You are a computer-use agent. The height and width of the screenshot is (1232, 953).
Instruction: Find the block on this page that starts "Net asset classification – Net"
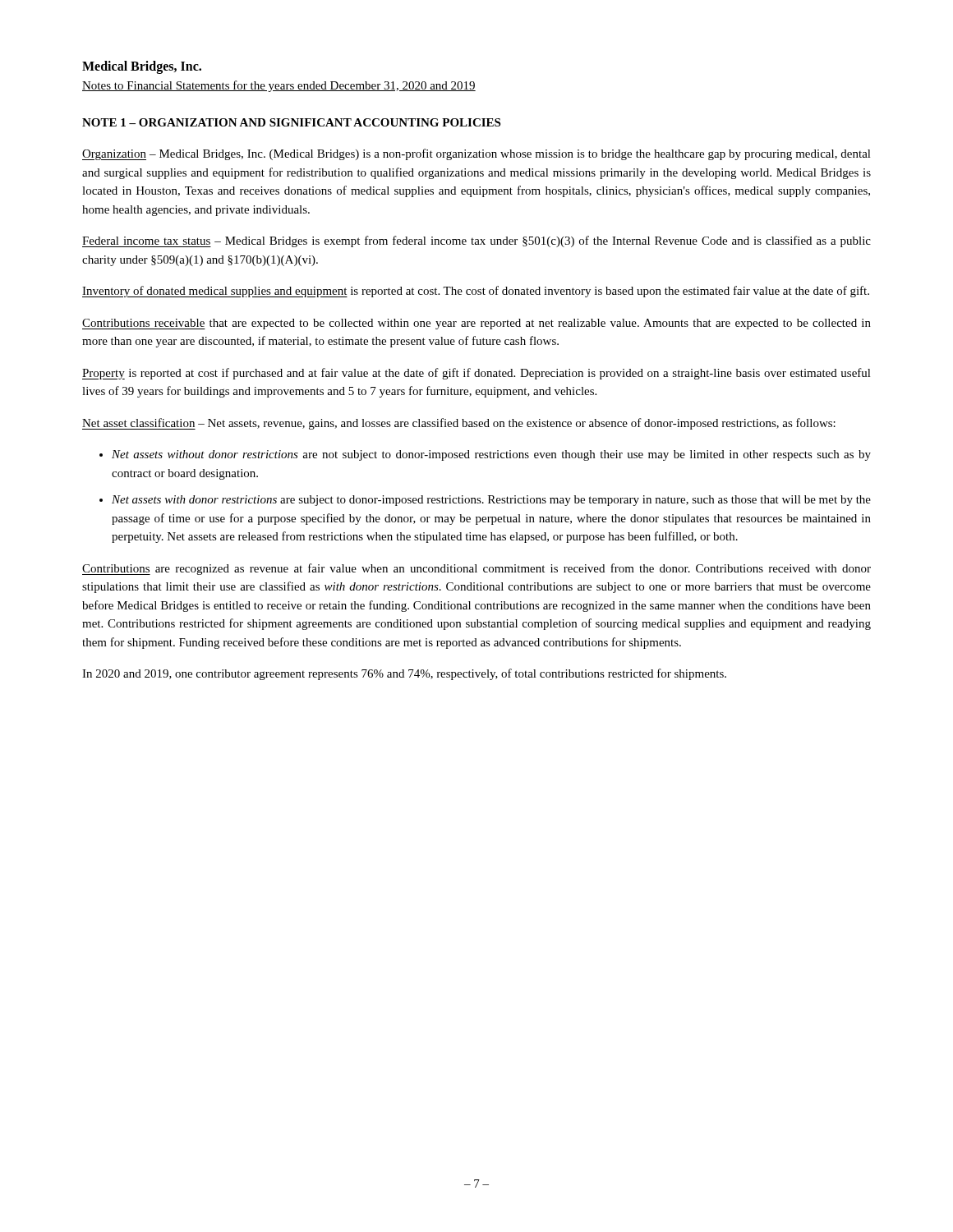click(476, 423)
